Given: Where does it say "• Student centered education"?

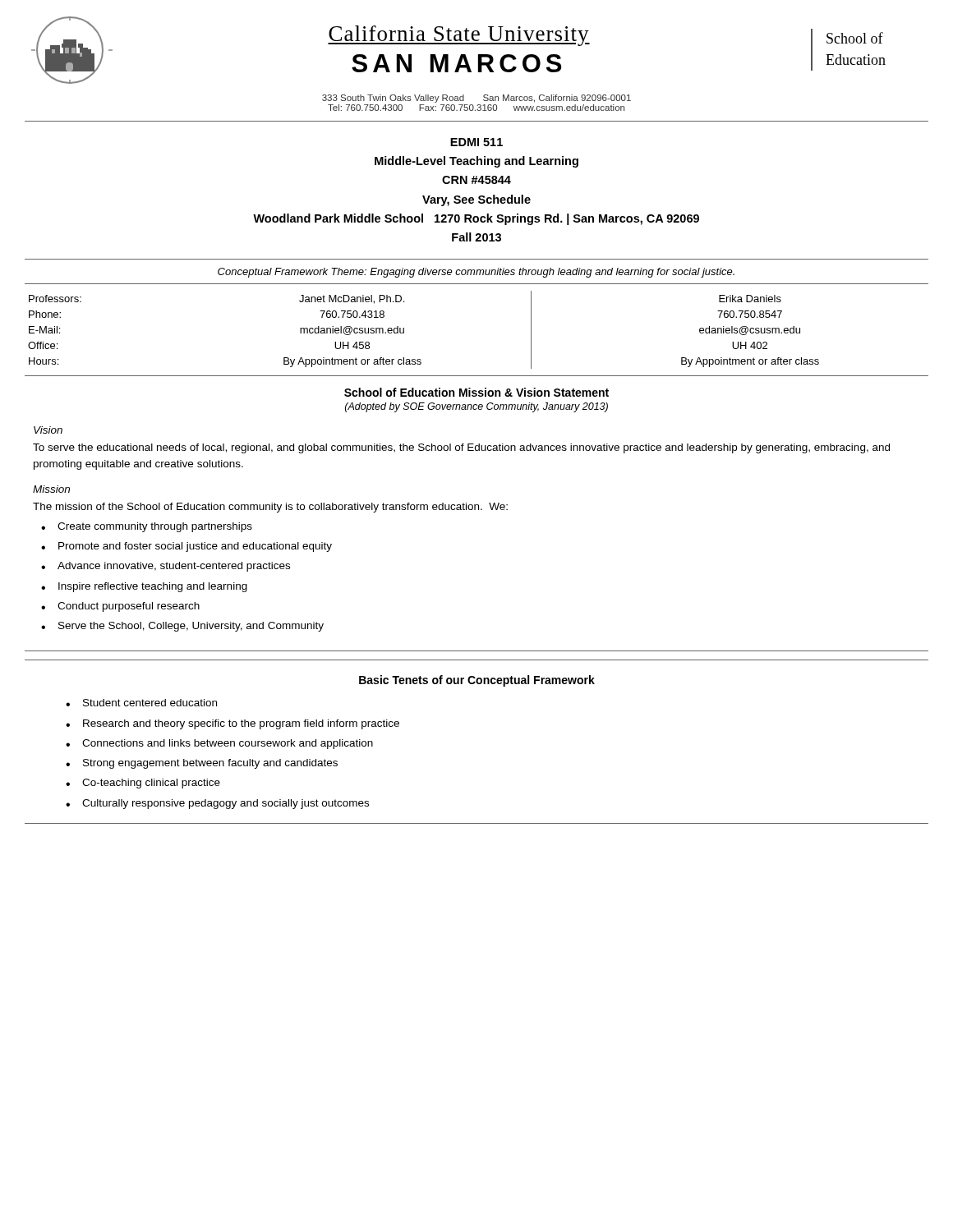Looking at the screenshot, I should coord(142,704).
